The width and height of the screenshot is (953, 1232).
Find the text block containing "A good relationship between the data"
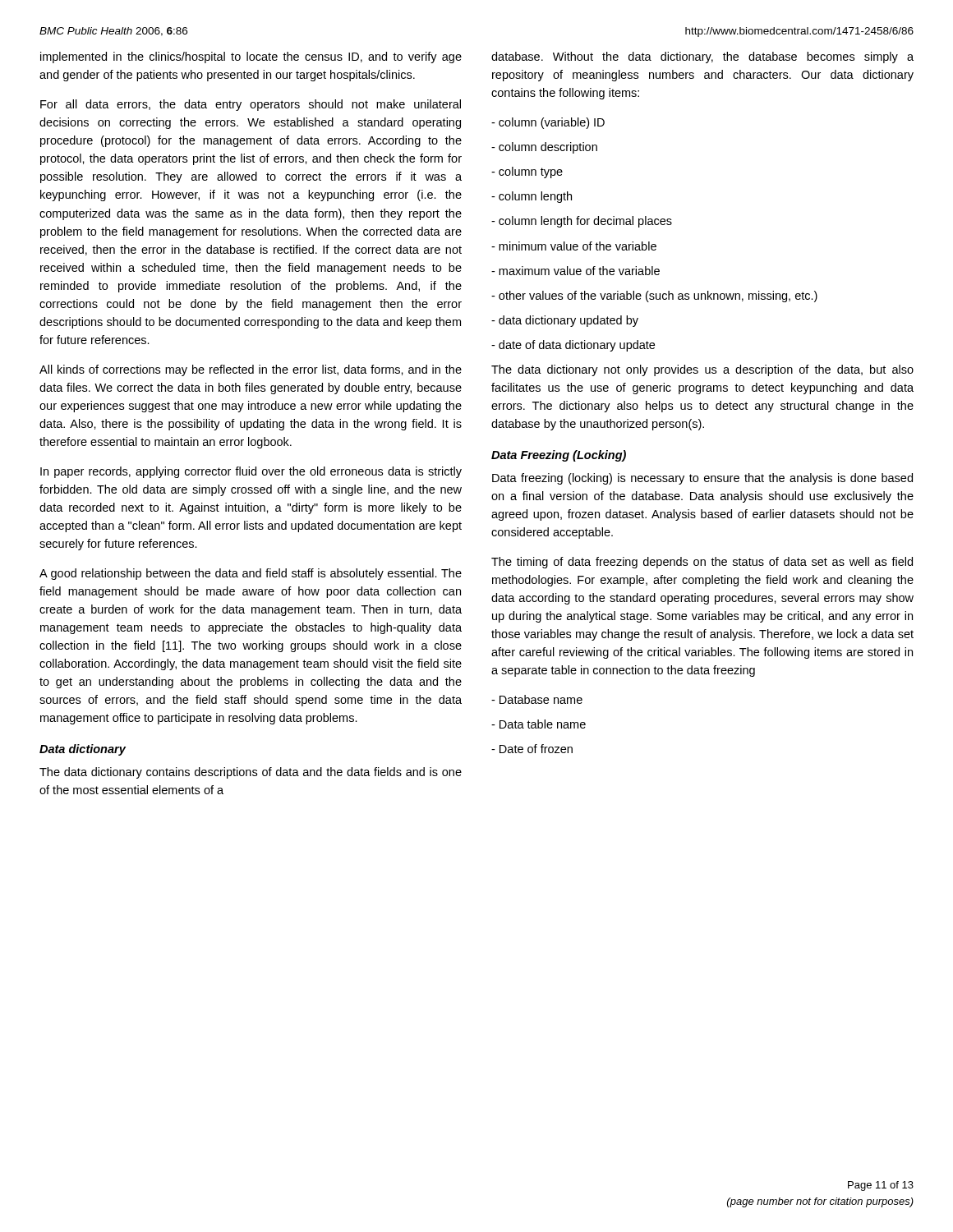pos(251,646)
